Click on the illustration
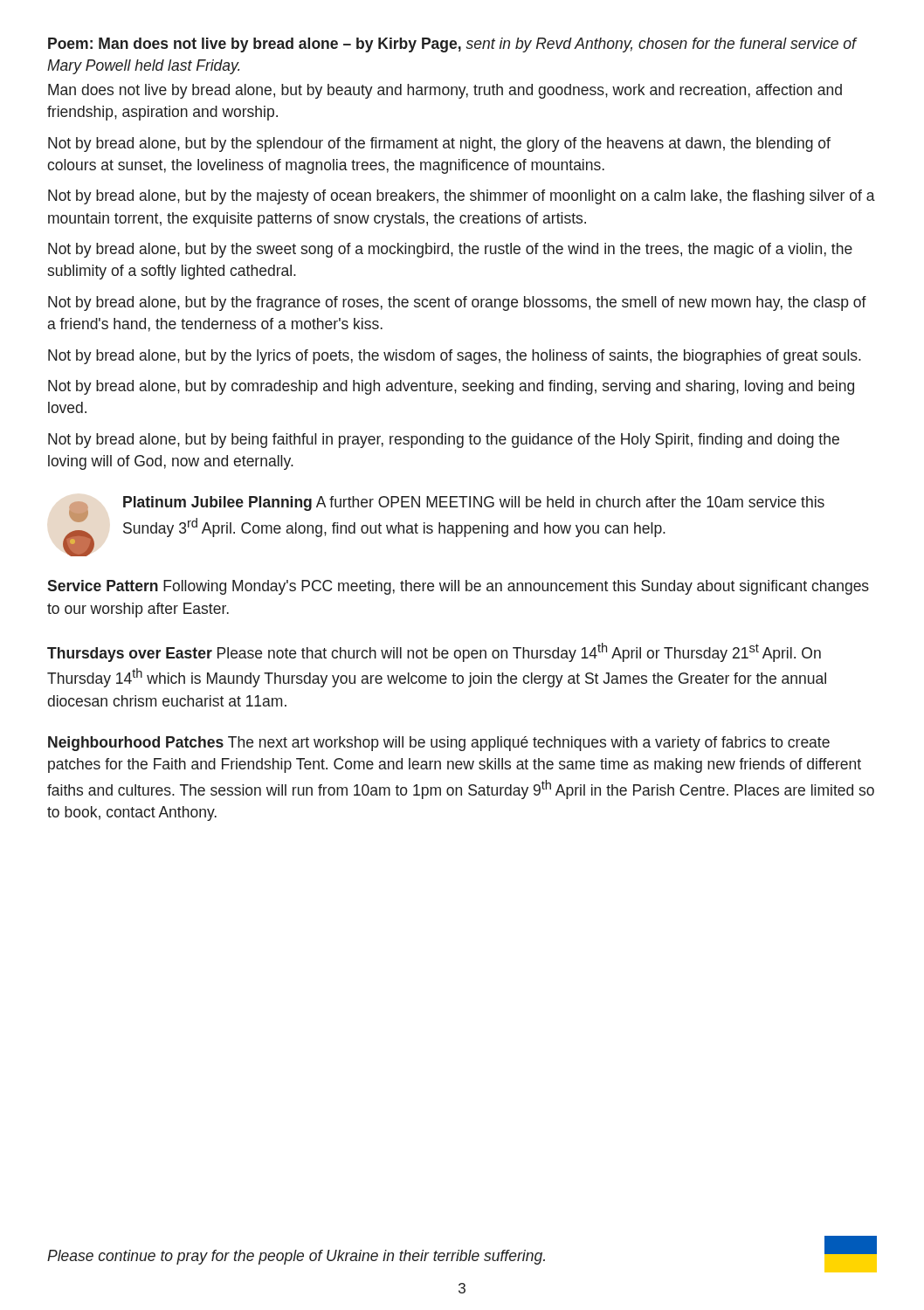924x1310 pixels. coord(851,1256)
